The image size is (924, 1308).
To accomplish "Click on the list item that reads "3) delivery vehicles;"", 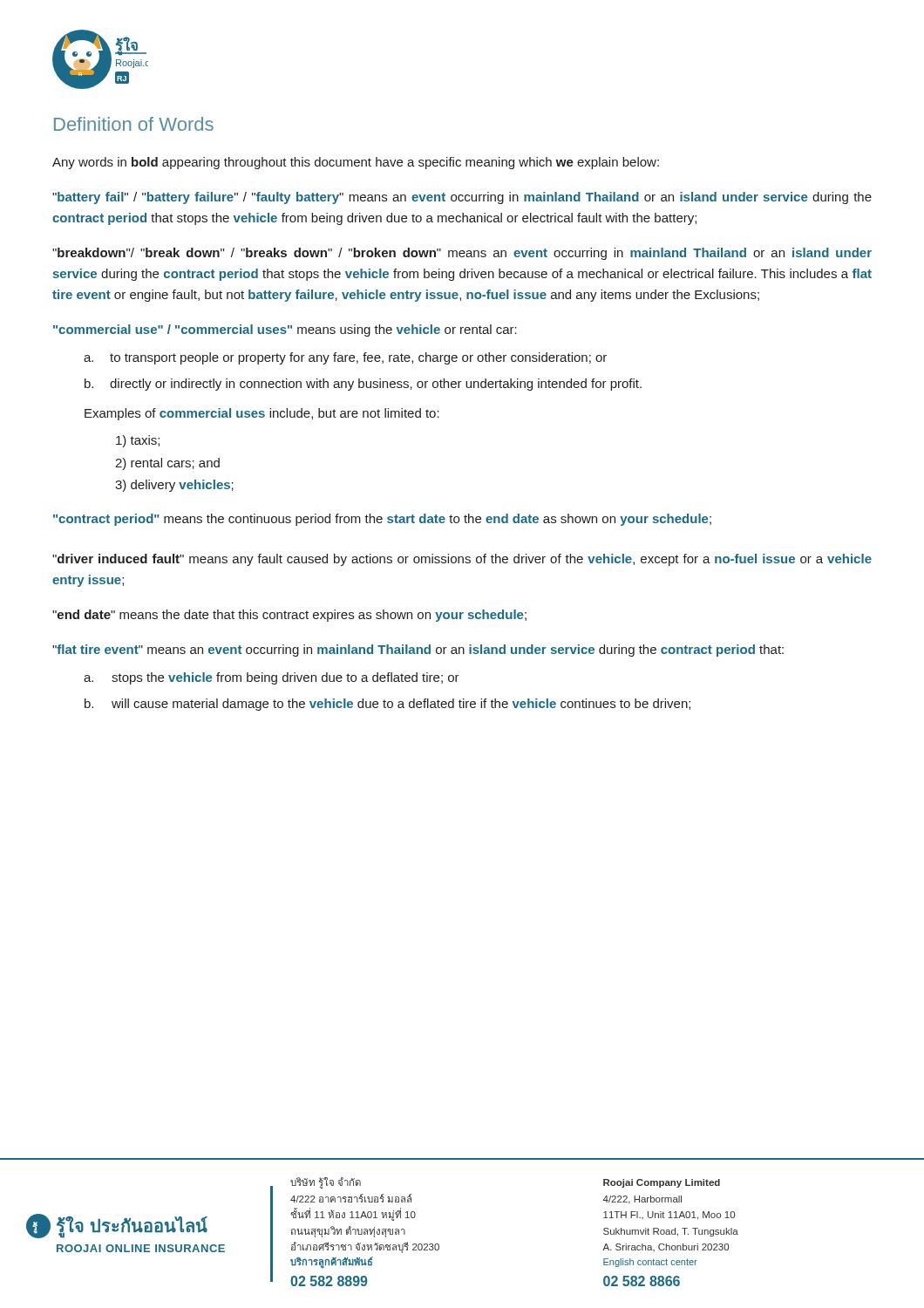I will pos(175,484).
